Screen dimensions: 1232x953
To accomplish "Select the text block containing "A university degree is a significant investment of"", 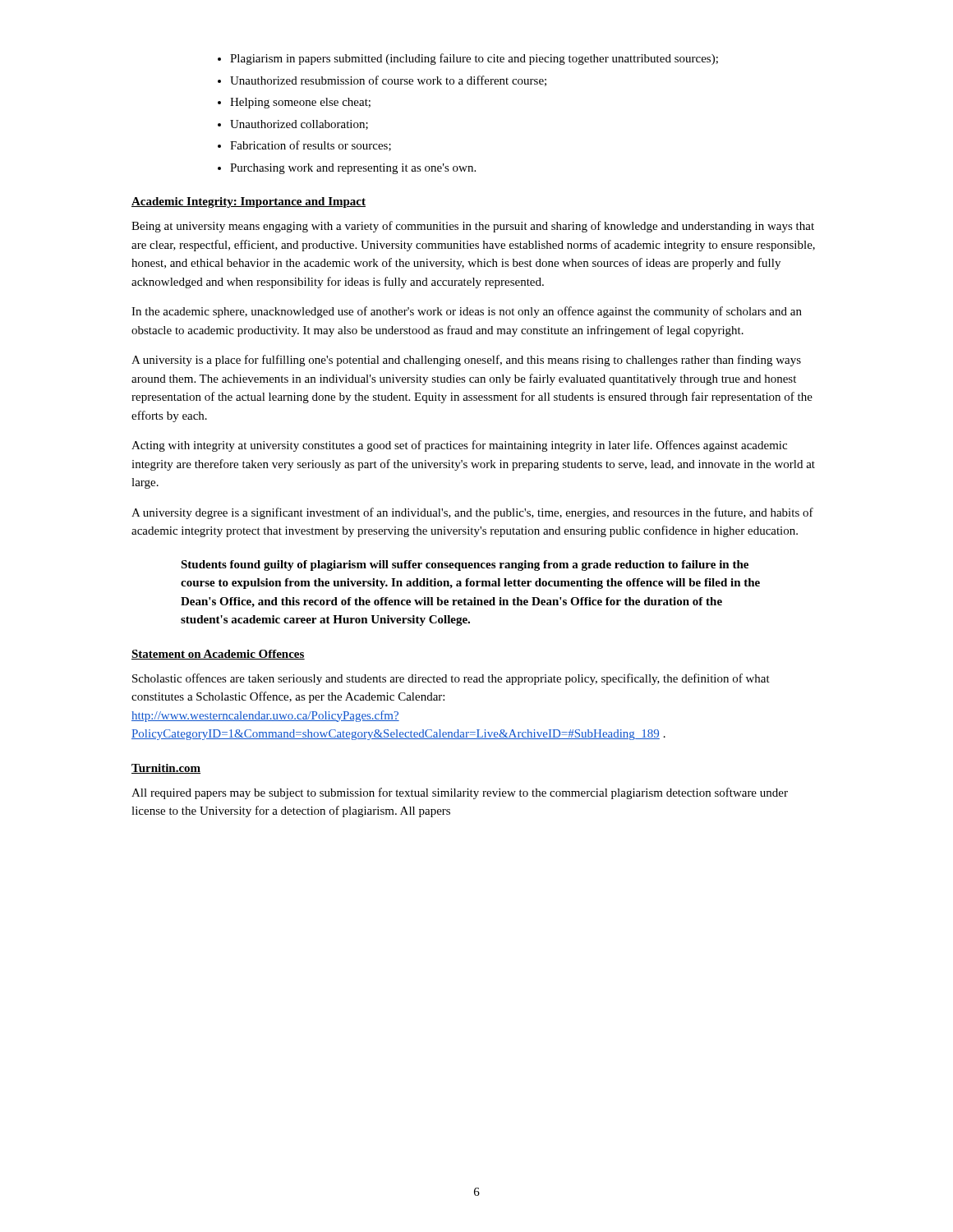I will [472, 521].
